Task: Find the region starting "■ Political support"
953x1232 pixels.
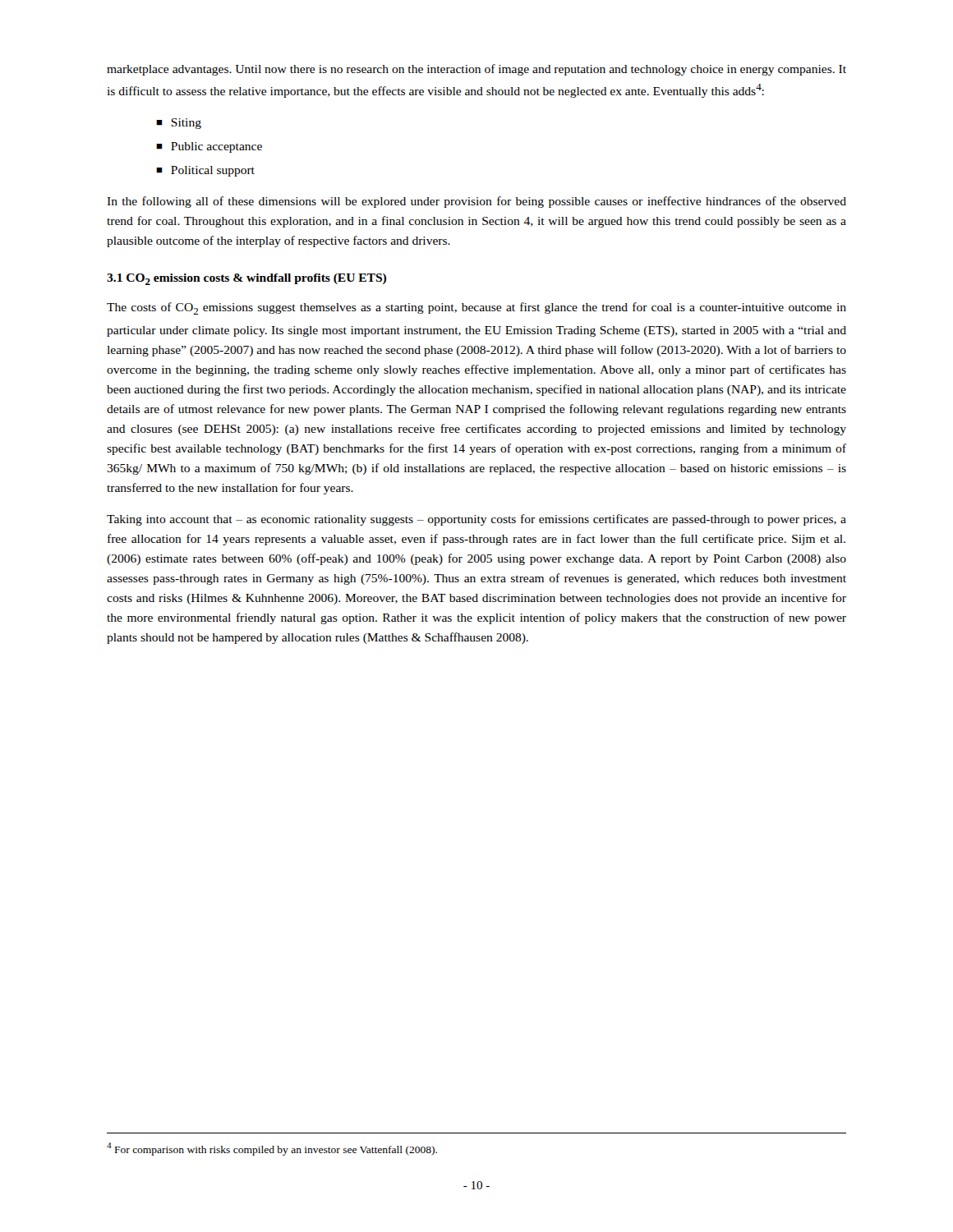Action: tap(205, 170)
